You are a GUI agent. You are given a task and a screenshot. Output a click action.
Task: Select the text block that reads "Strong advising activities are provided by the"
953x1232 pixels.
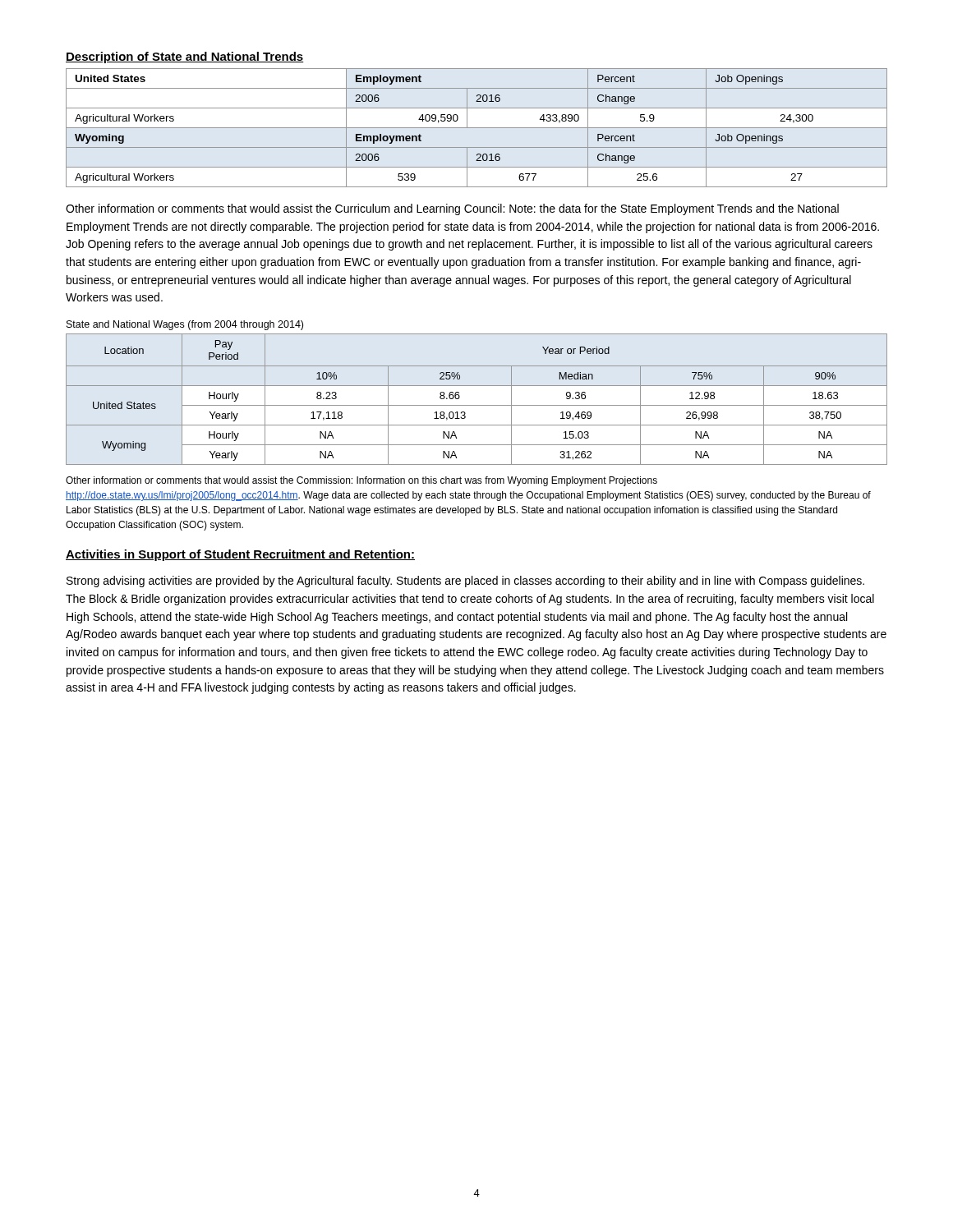coord(476,634)
